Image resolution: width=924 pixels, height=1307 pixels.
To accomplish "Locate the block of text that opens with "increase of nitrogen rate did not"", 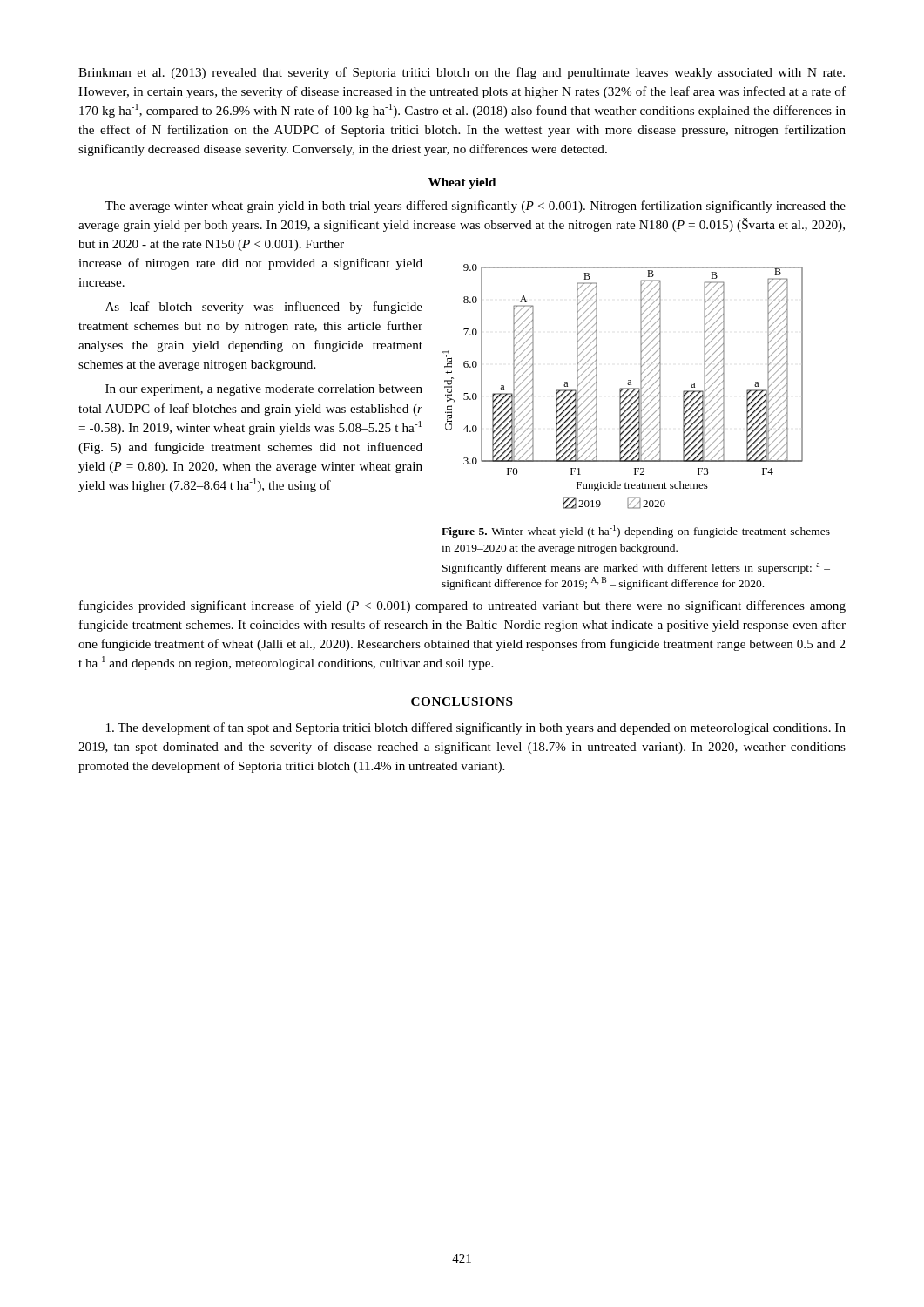I will pyautogui.click(x=250, y=374).
